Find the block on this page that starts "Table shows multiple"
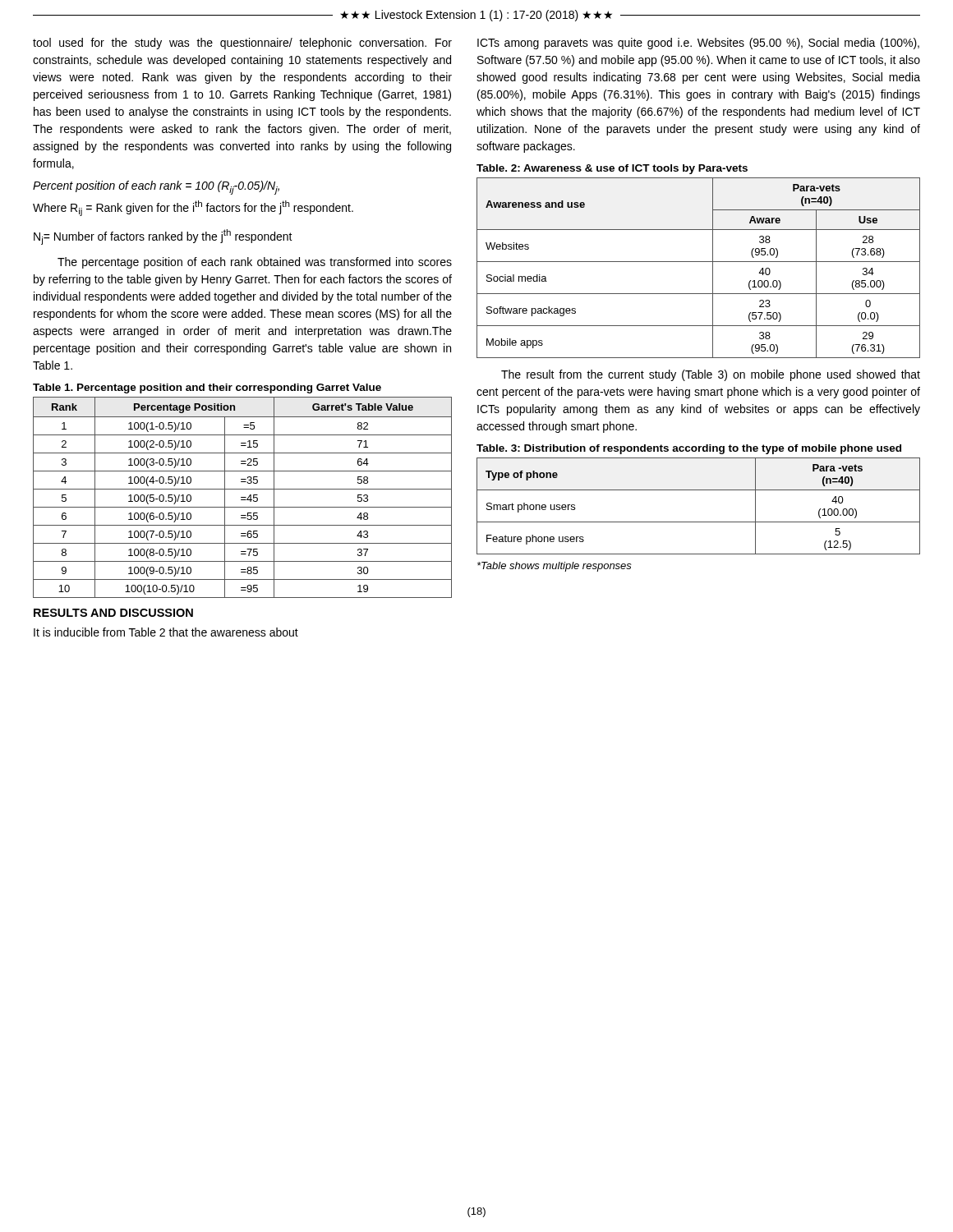 click(x=554, y=565)
